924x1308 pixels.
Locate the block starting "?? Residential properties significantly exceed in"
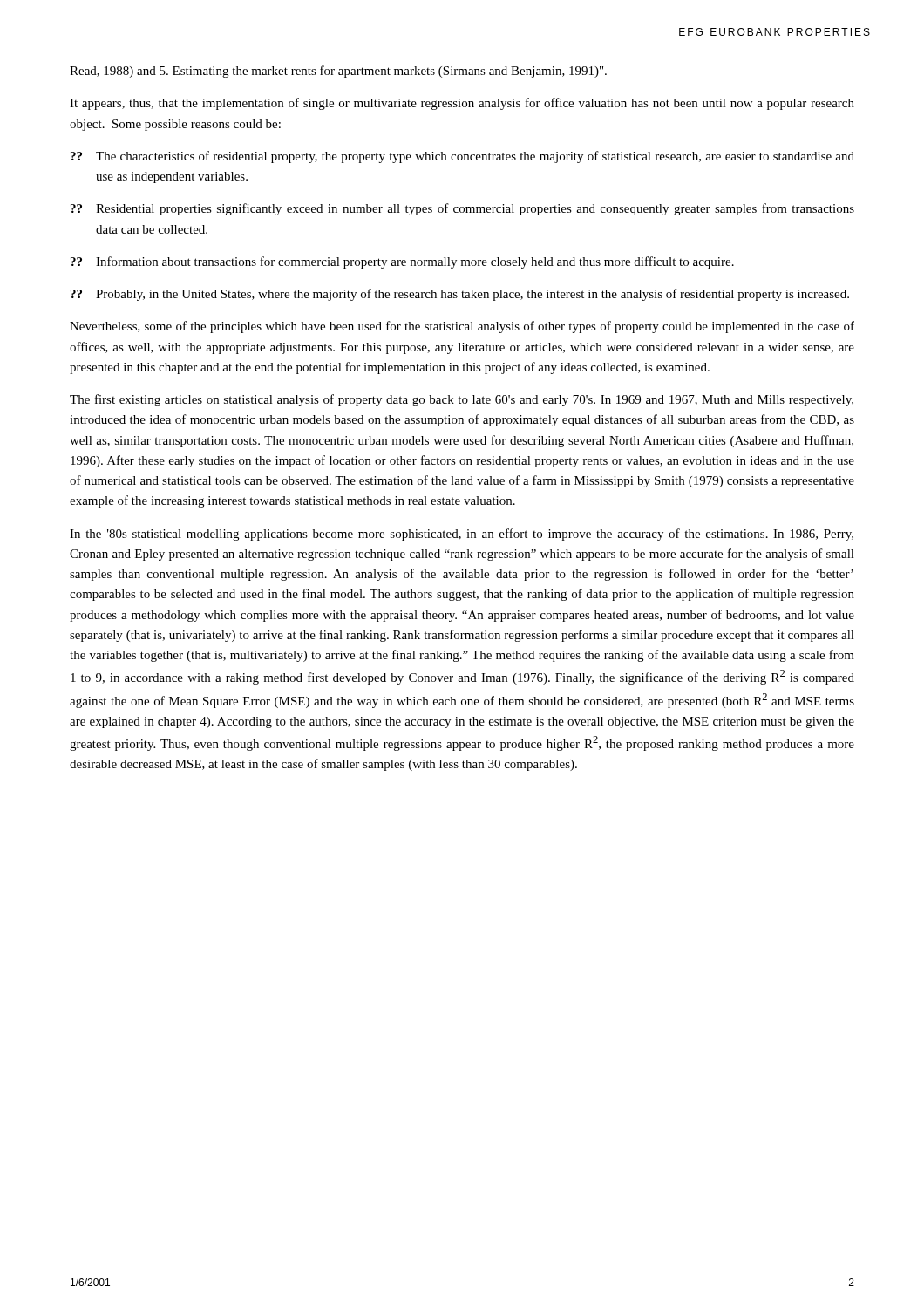(462, 219)
